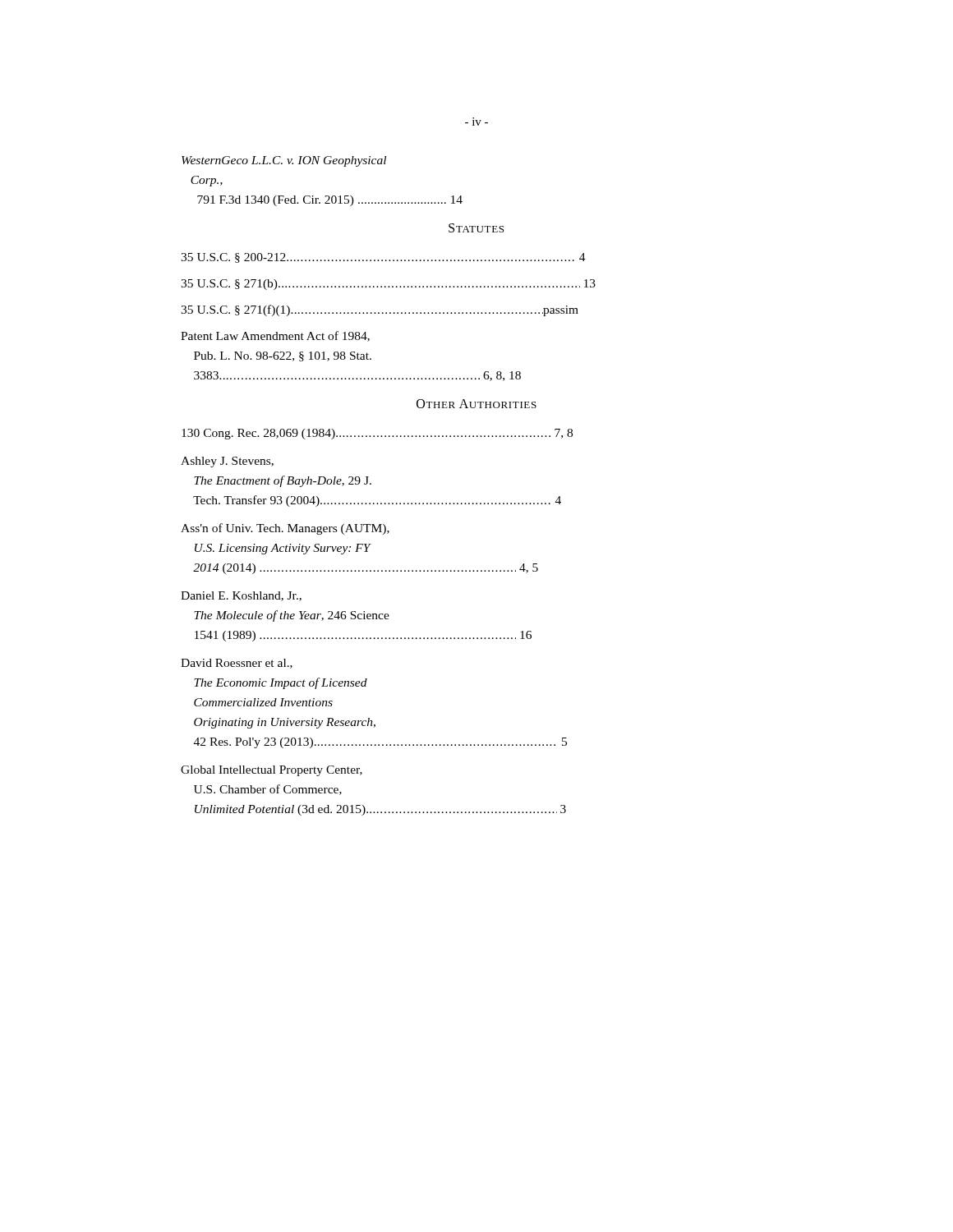Locate the text "35 U.S.C. § 271(b)"
The image size is (953, 1232).
pyautogui.click(x=388, y=283)
